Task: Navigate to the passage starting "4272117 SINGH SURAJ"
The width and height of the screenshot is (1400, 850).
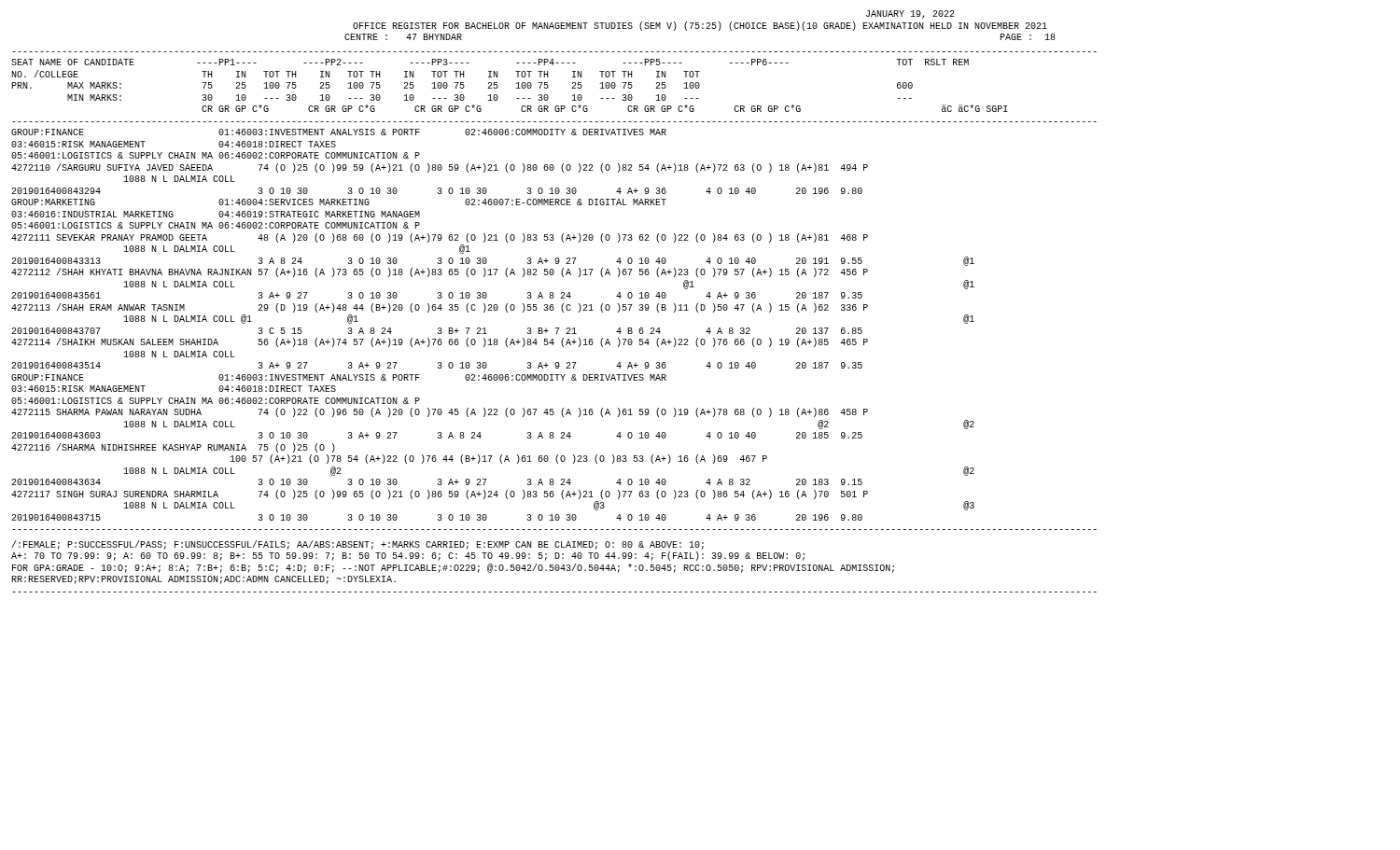Action: pyautogui.click(x=700, y=513)
